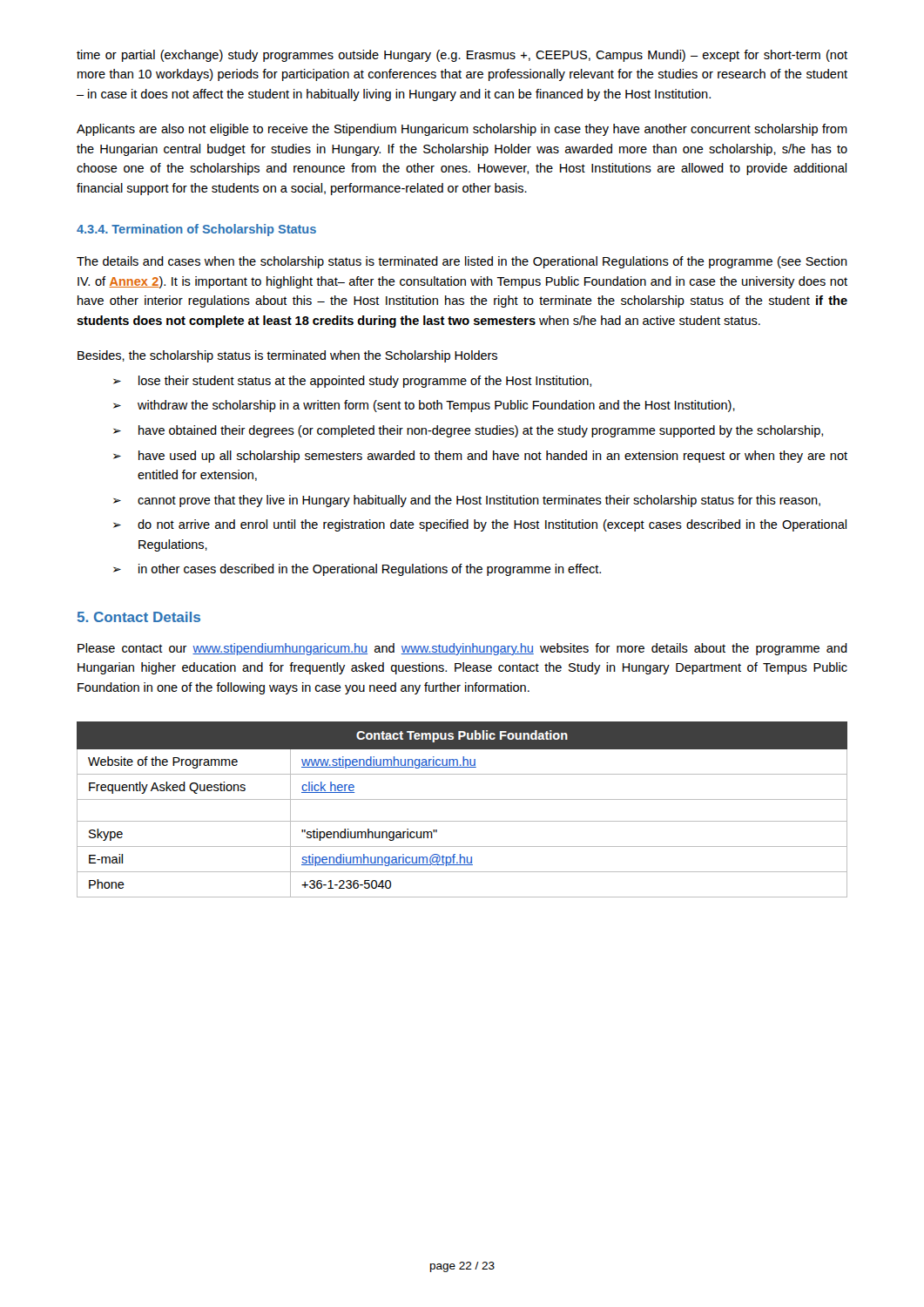The image size is (924, 1307).
Task: Locate the list item containing "➢ have used up"
Action: pos(479,465)
